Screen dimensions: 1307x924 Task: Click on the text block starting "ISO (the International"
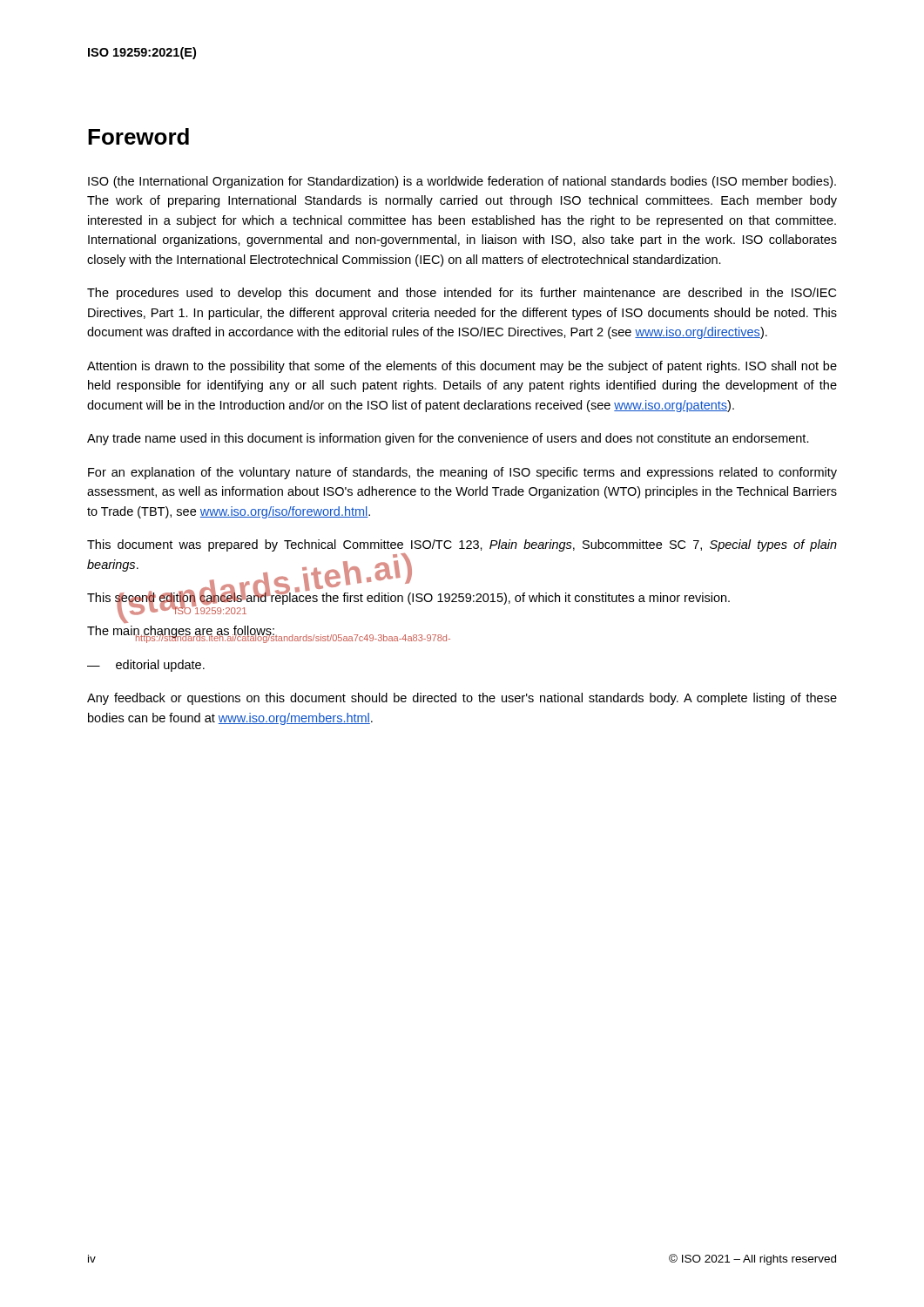(x=462, y=221)
